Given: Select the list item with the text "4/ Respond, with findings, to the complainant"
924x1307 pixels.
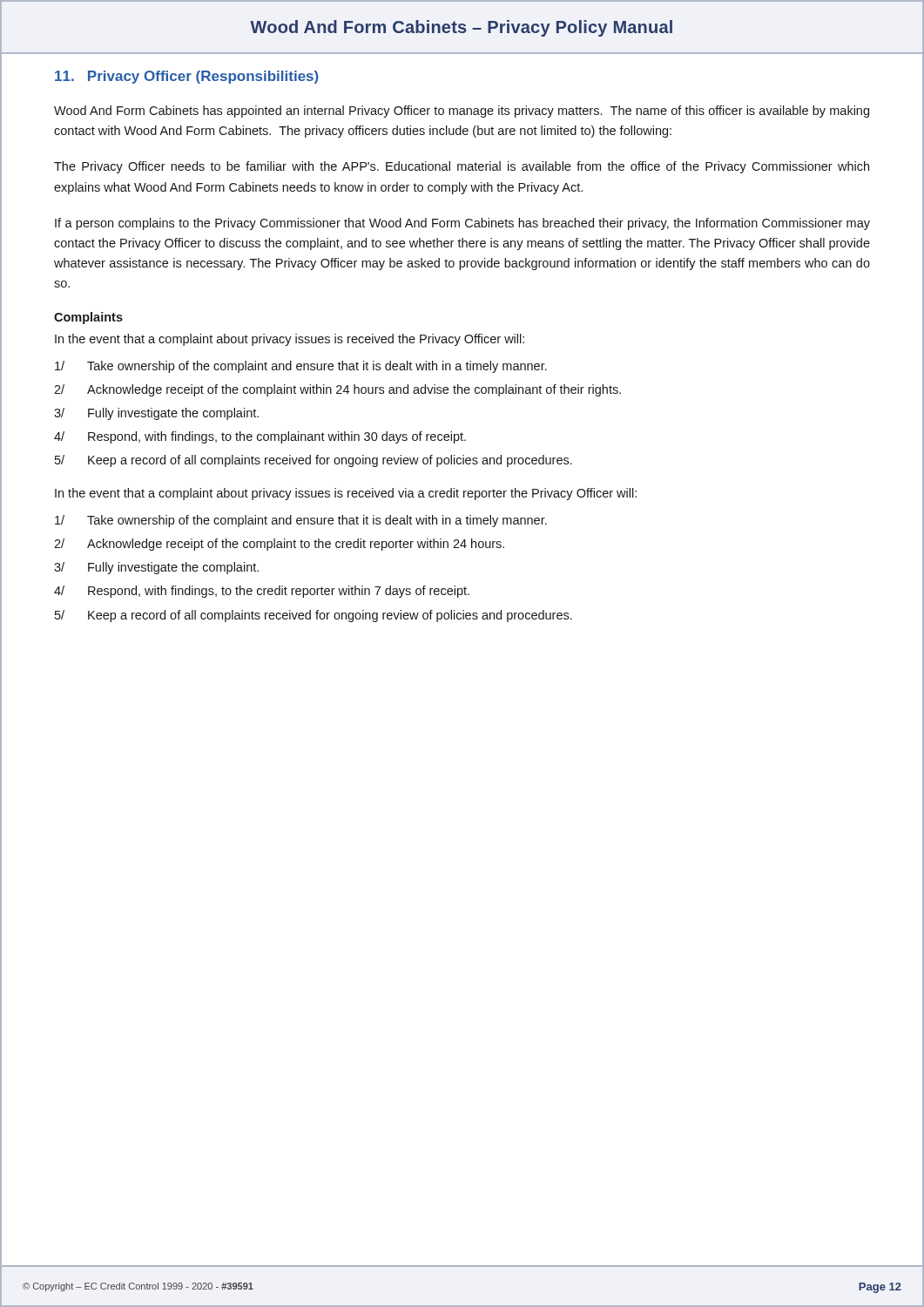Looking at the screenshot, I should pyautogui.click(x=462, y=437).
